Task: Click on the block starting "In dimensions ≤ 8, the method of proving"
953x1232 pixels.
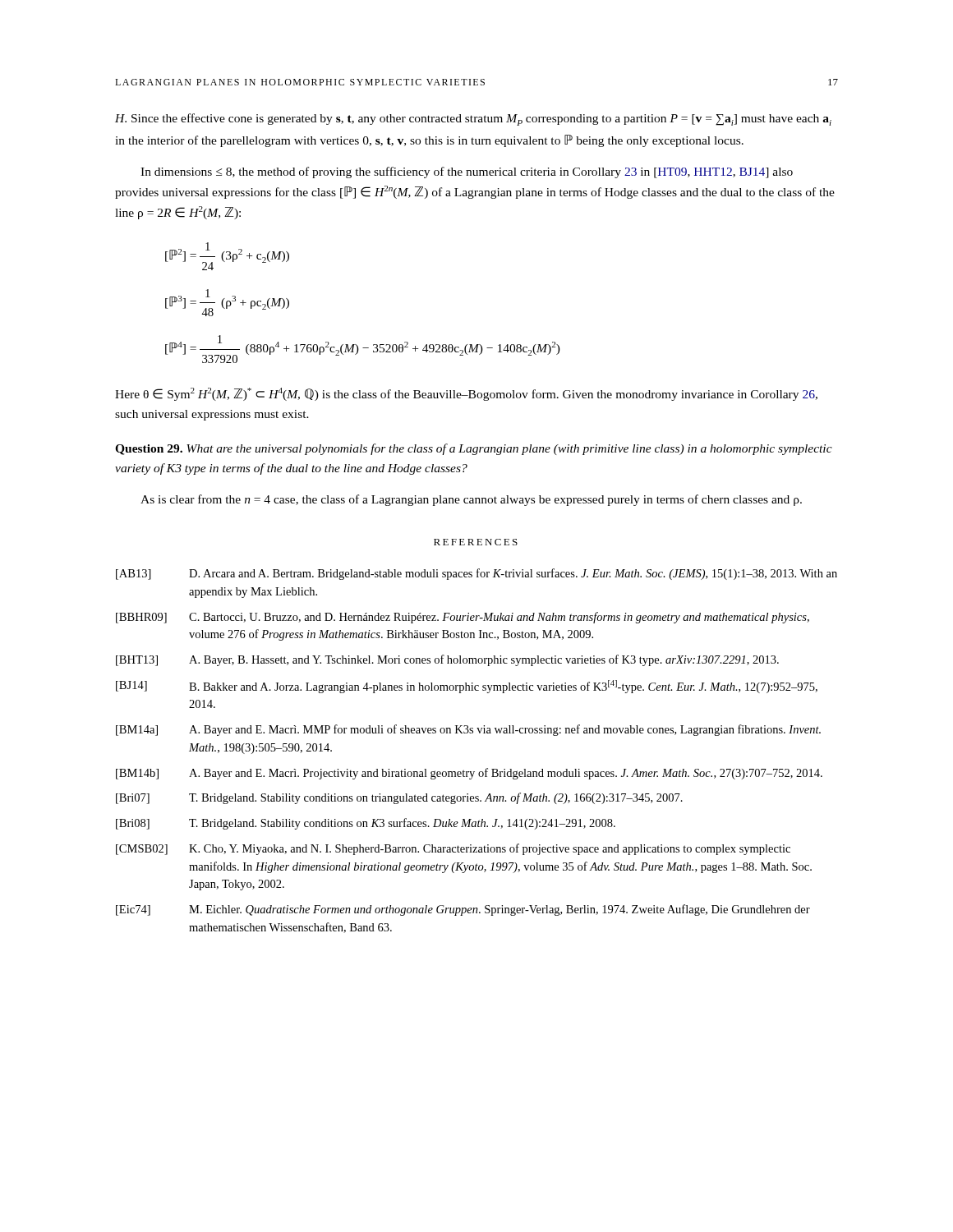Action: [x=476, y=192]
